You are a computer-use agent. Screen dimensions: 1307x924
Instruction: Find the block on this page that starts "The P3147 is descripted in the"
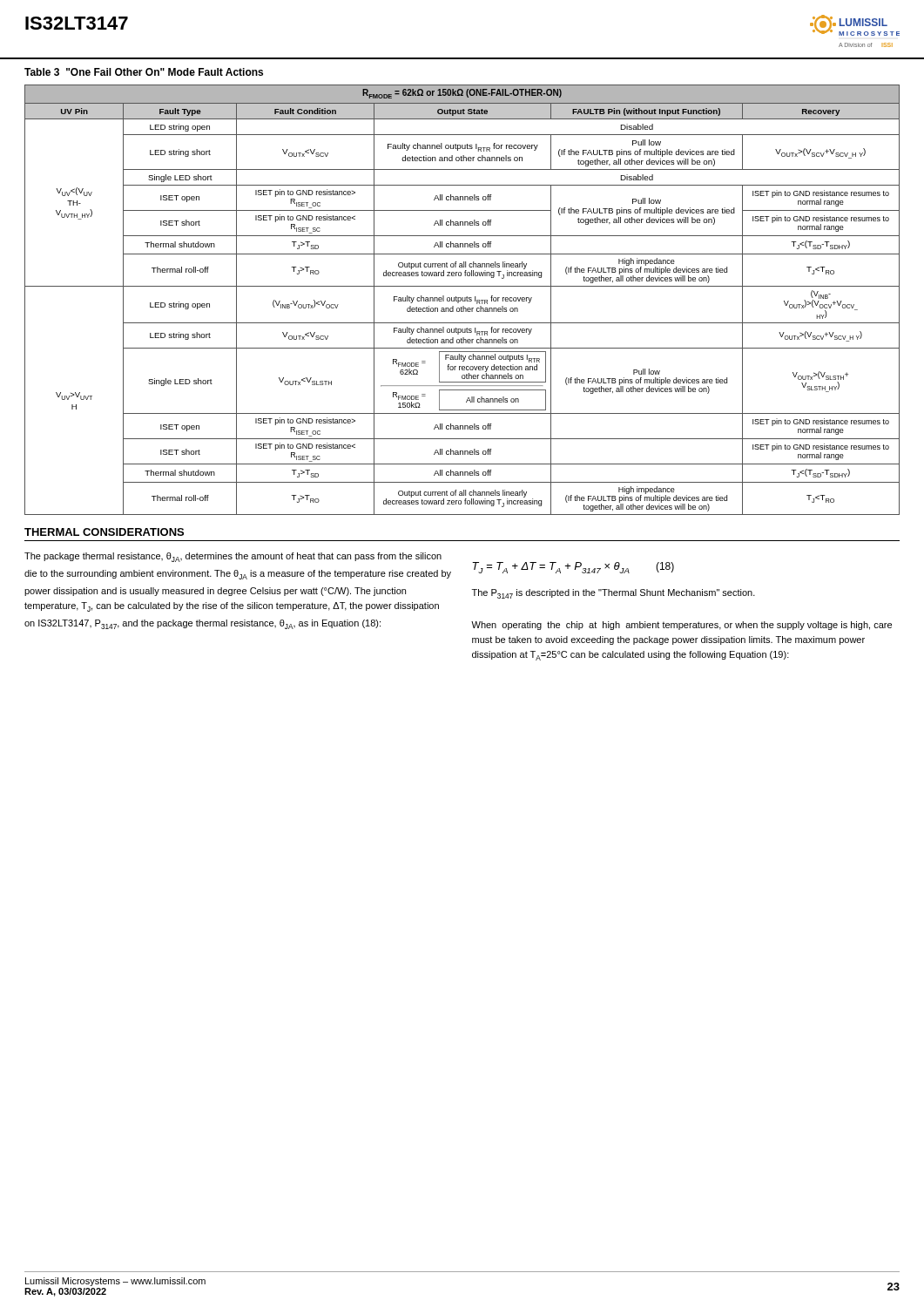[x=682, y=625]
